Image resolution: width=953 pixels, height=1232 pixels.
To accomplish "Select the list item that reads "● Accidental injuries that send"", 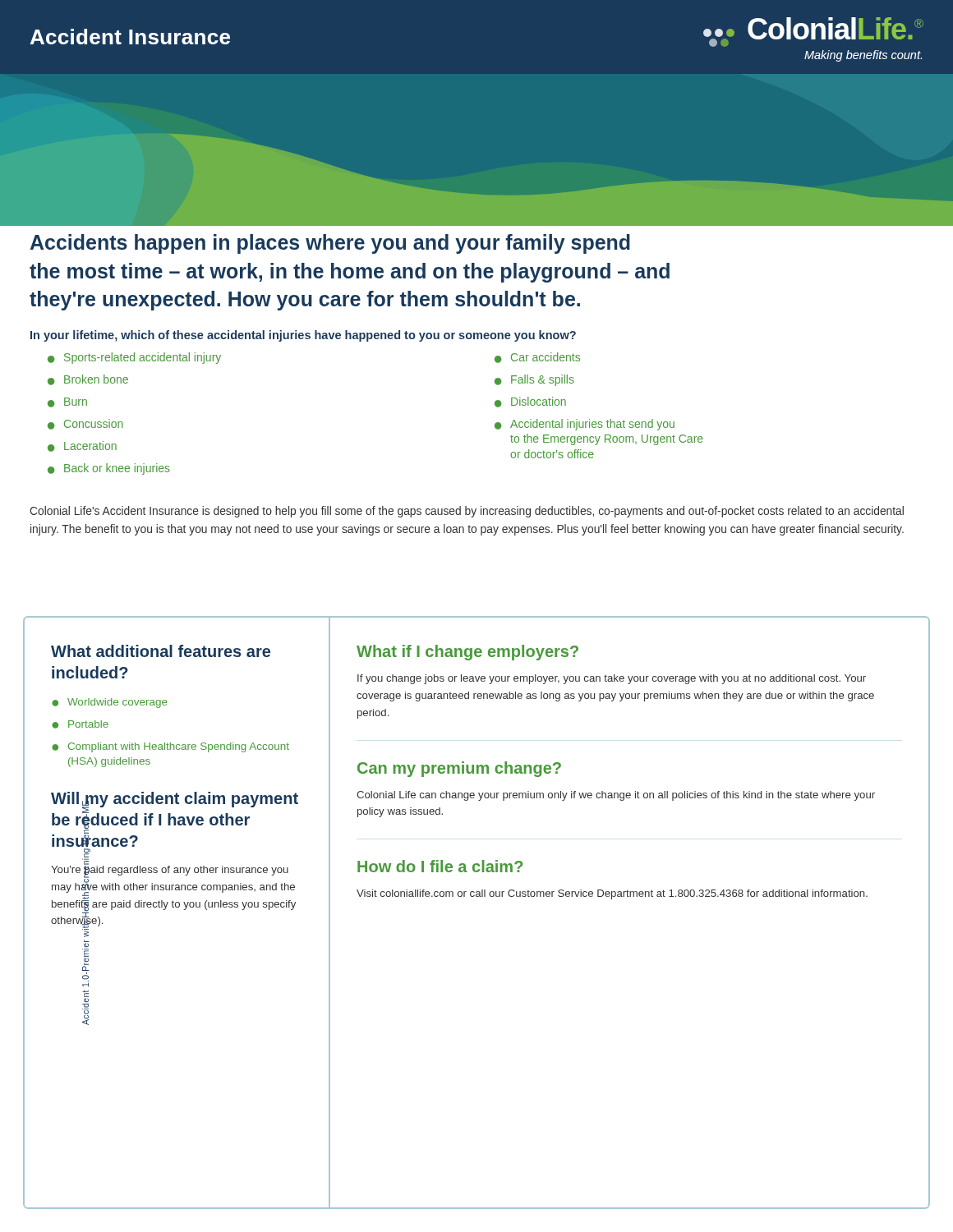I will click(x=598, y=439).
